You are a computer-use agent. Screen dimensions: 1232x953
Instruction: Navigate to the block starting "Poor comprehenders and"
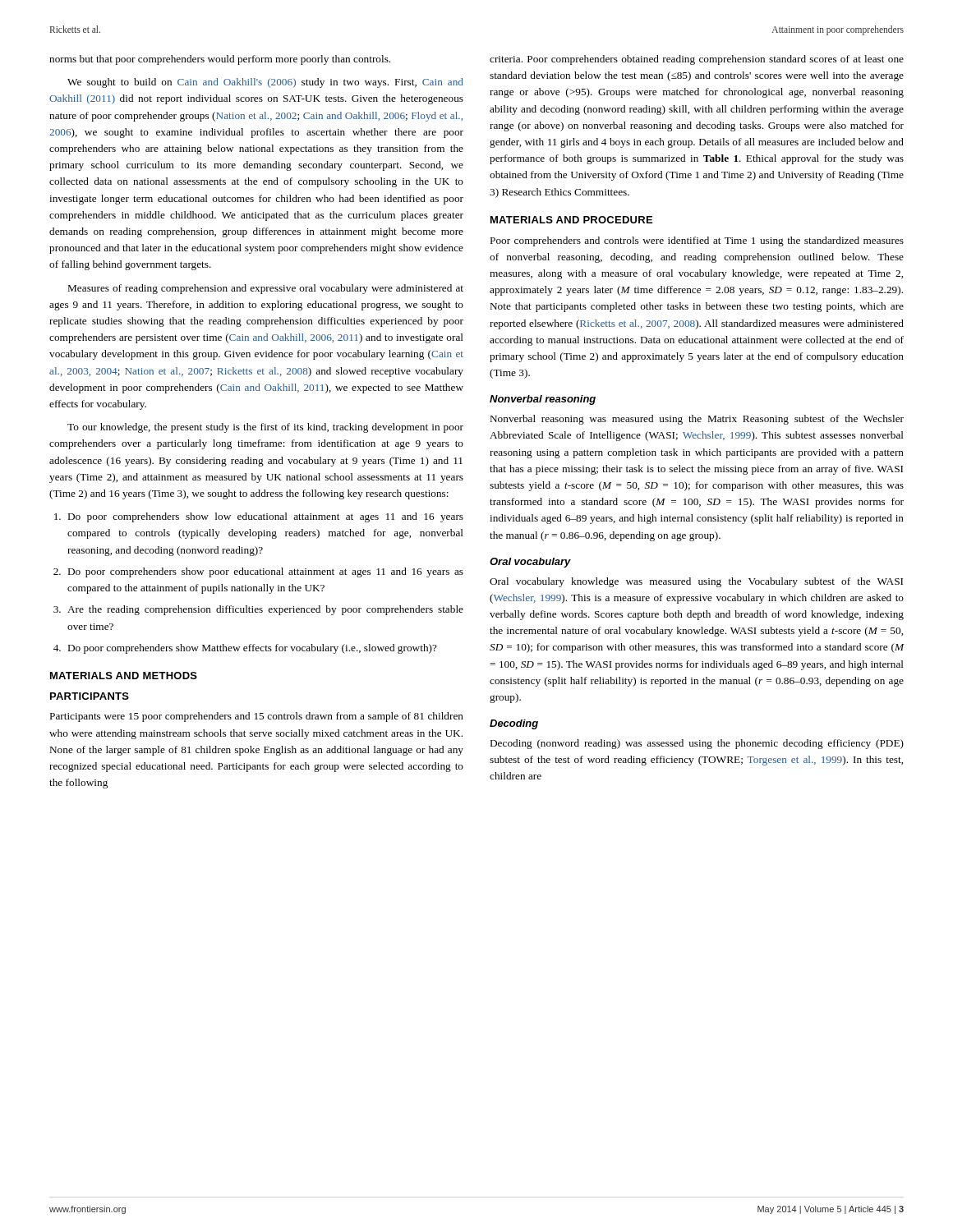coord(697,307)
